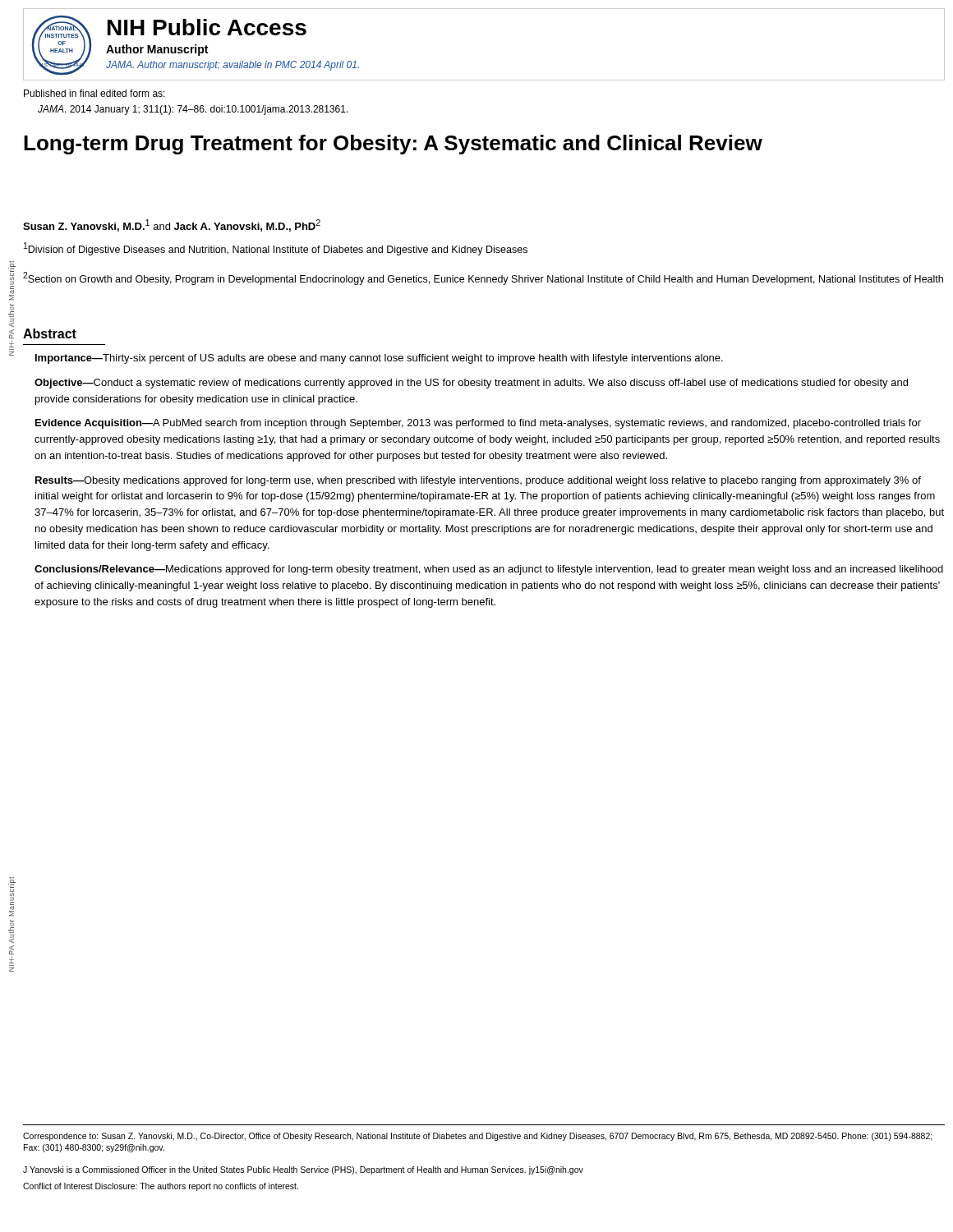Locate the block of text that opens with "Conflict of Interest Disclosure: The authors"
953x1232 pixels.
click(x=161, y=1186)
